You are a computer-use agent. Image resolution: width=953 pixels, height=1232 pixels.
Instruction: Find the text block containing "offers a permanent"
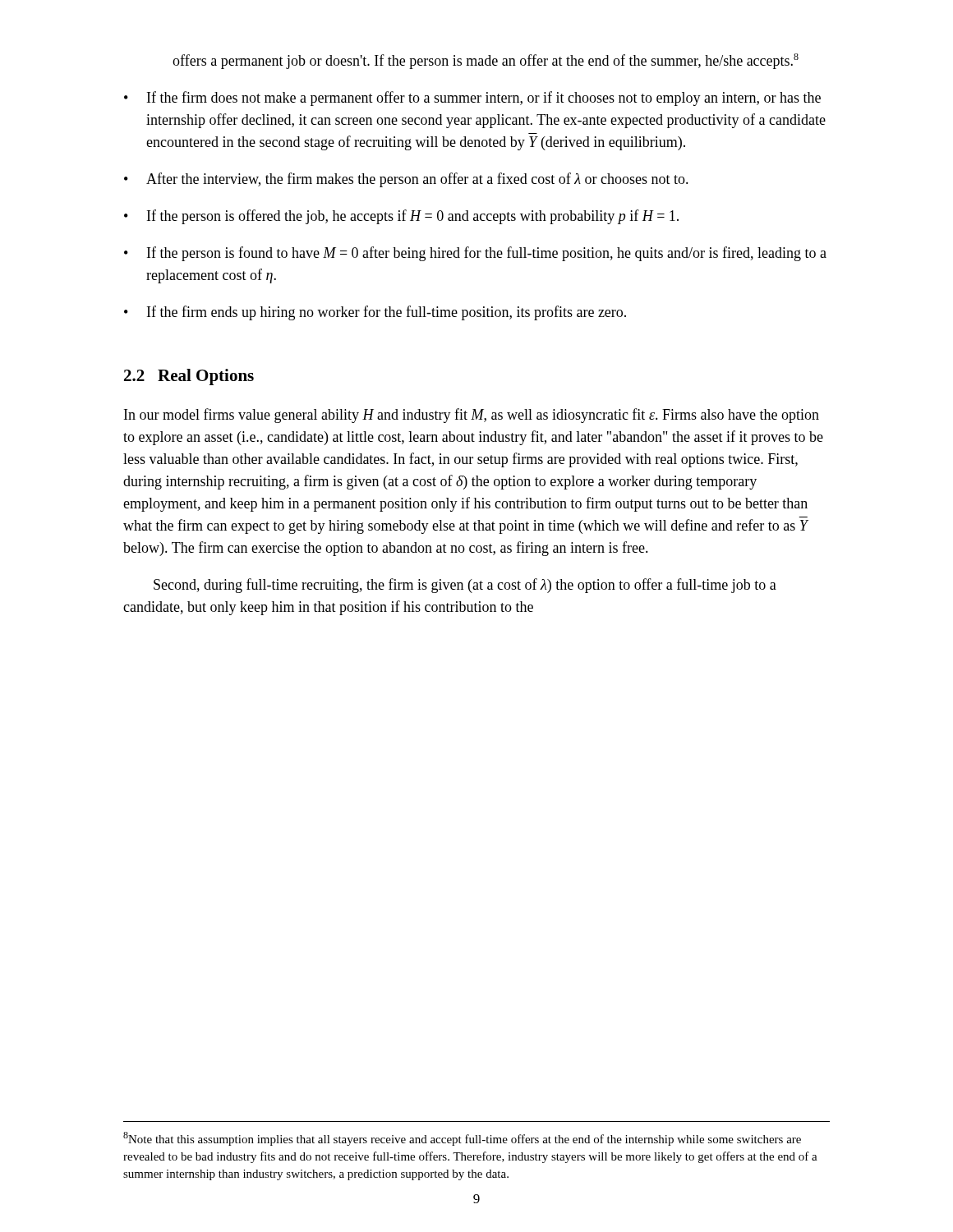point(486,60)
